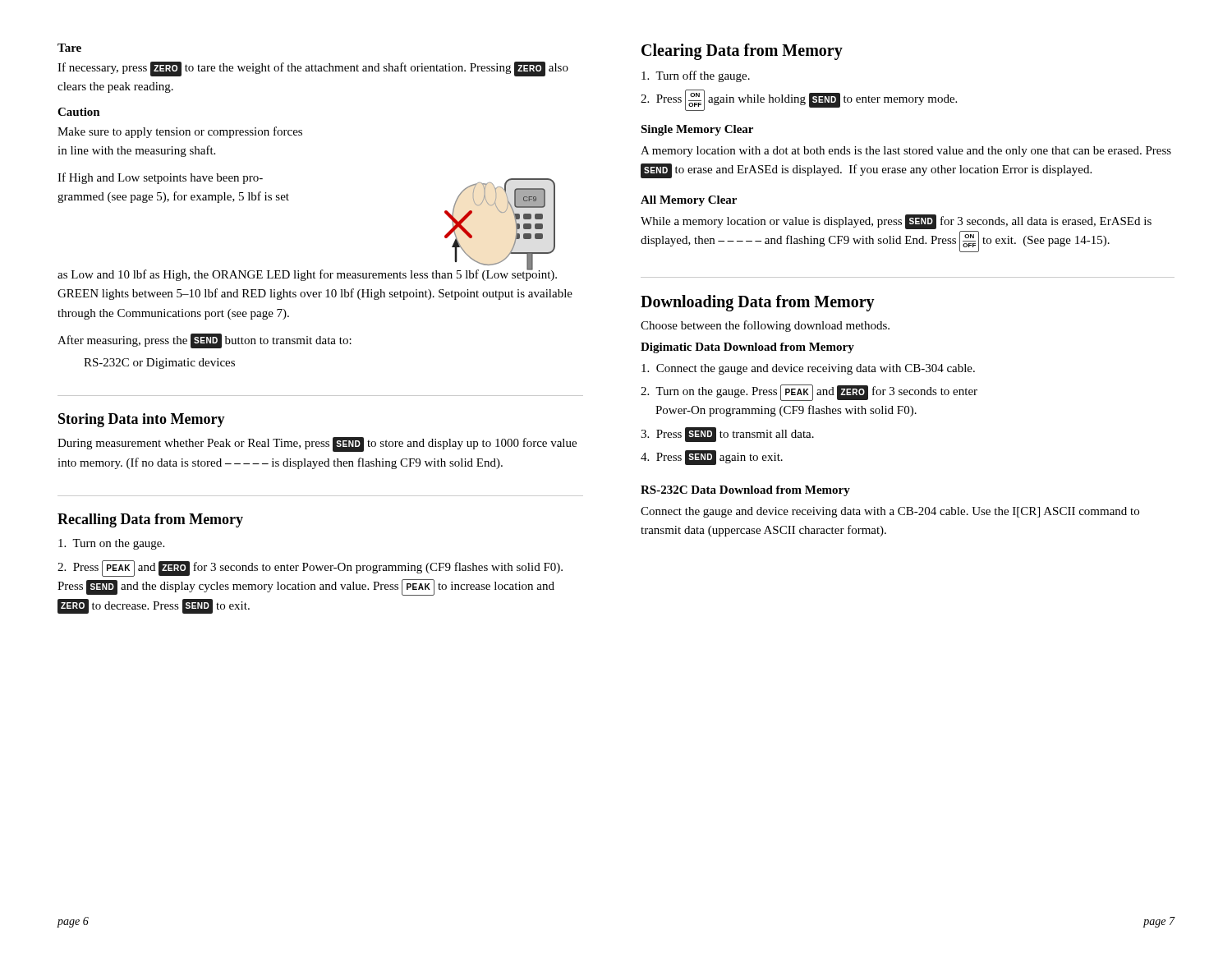Point to the text block starting "While a memory"

click(896, 233)
